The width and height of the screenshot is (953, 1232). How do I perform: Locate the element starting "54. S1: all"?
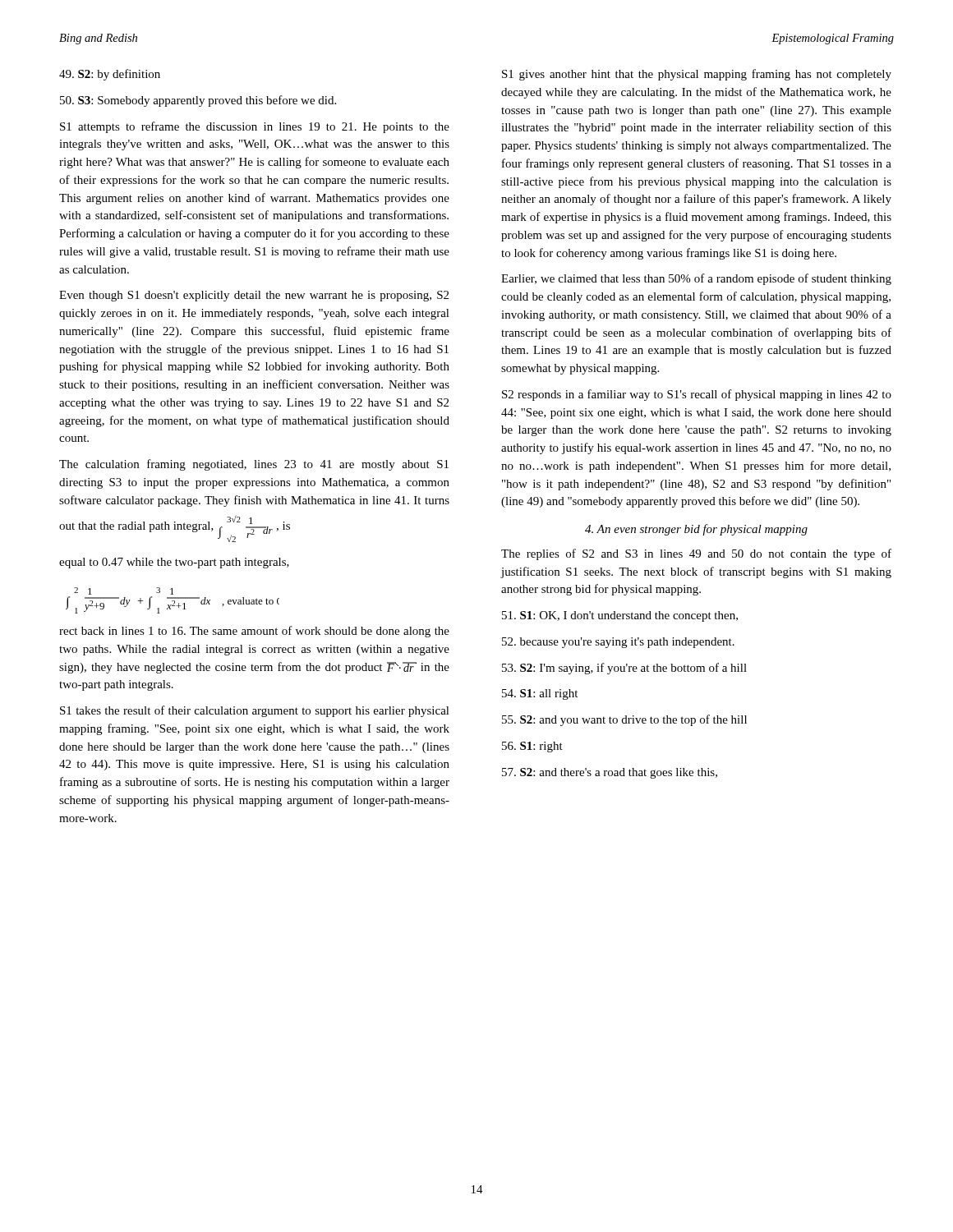pos(540,694)
